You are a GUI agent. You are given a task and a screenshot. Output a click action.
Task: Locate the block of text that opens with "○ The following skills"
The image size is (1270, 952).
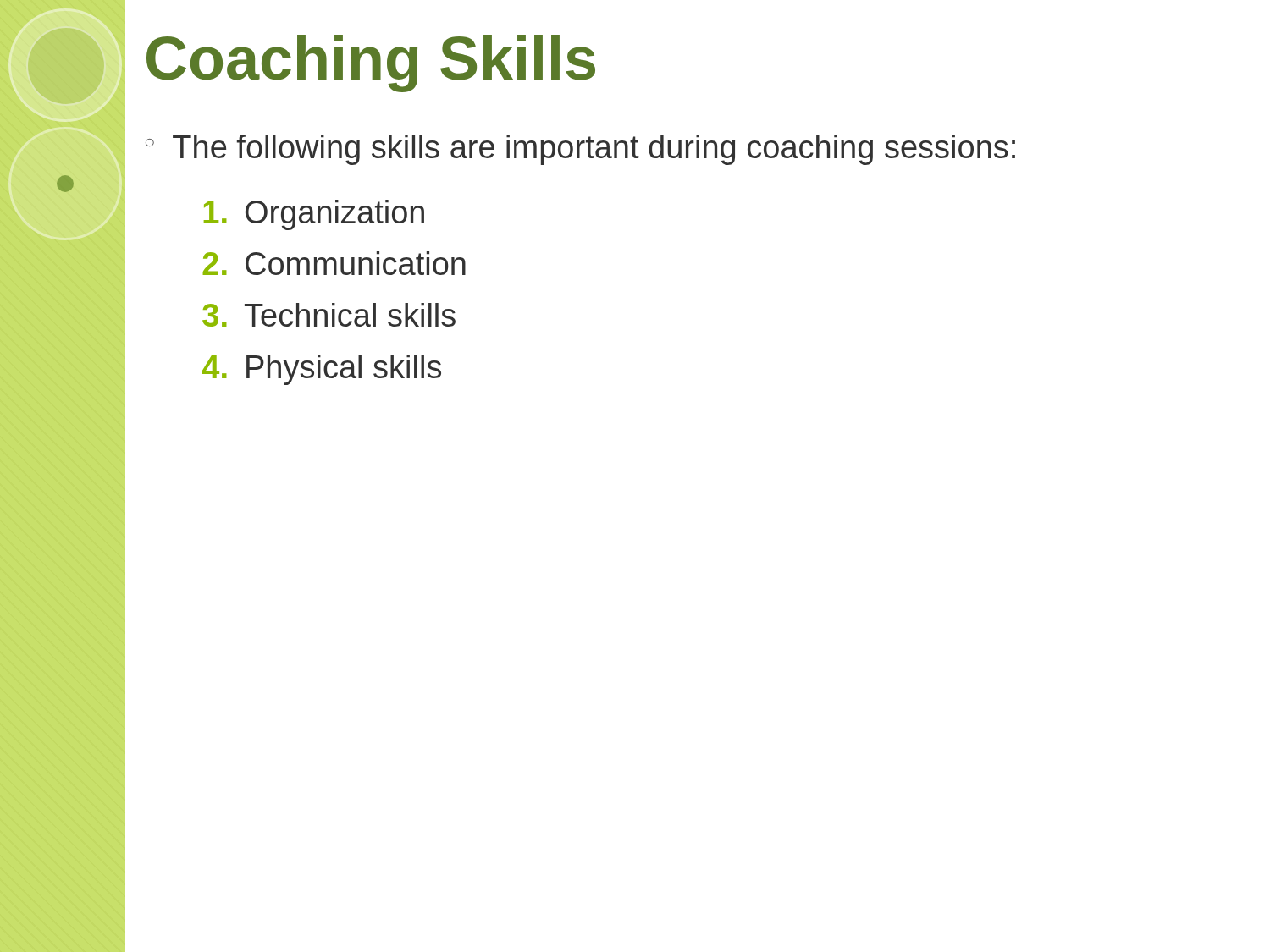tap(690, 148)
